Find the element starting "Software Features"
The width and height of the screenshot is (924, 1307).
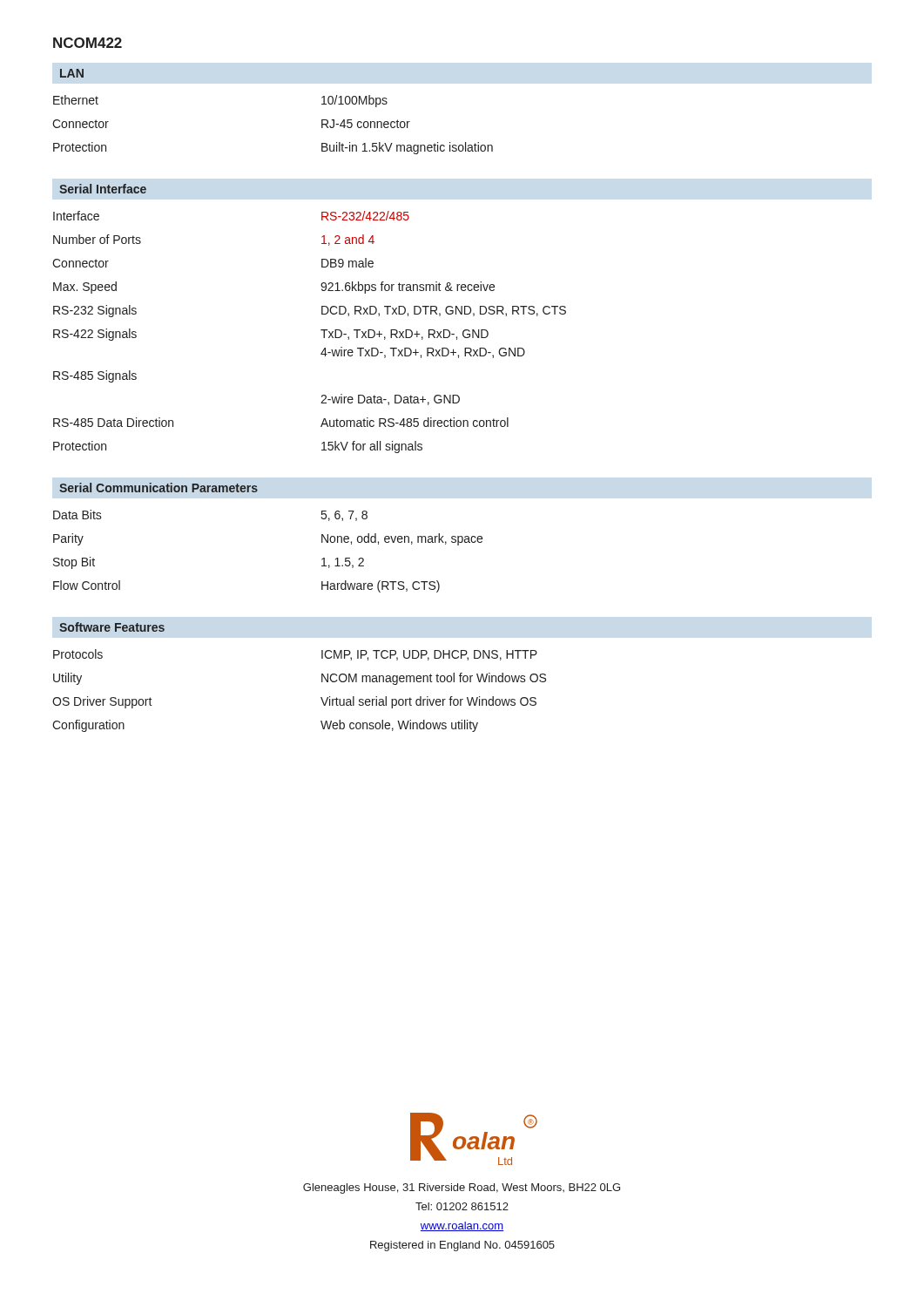[x=112, y=627]
